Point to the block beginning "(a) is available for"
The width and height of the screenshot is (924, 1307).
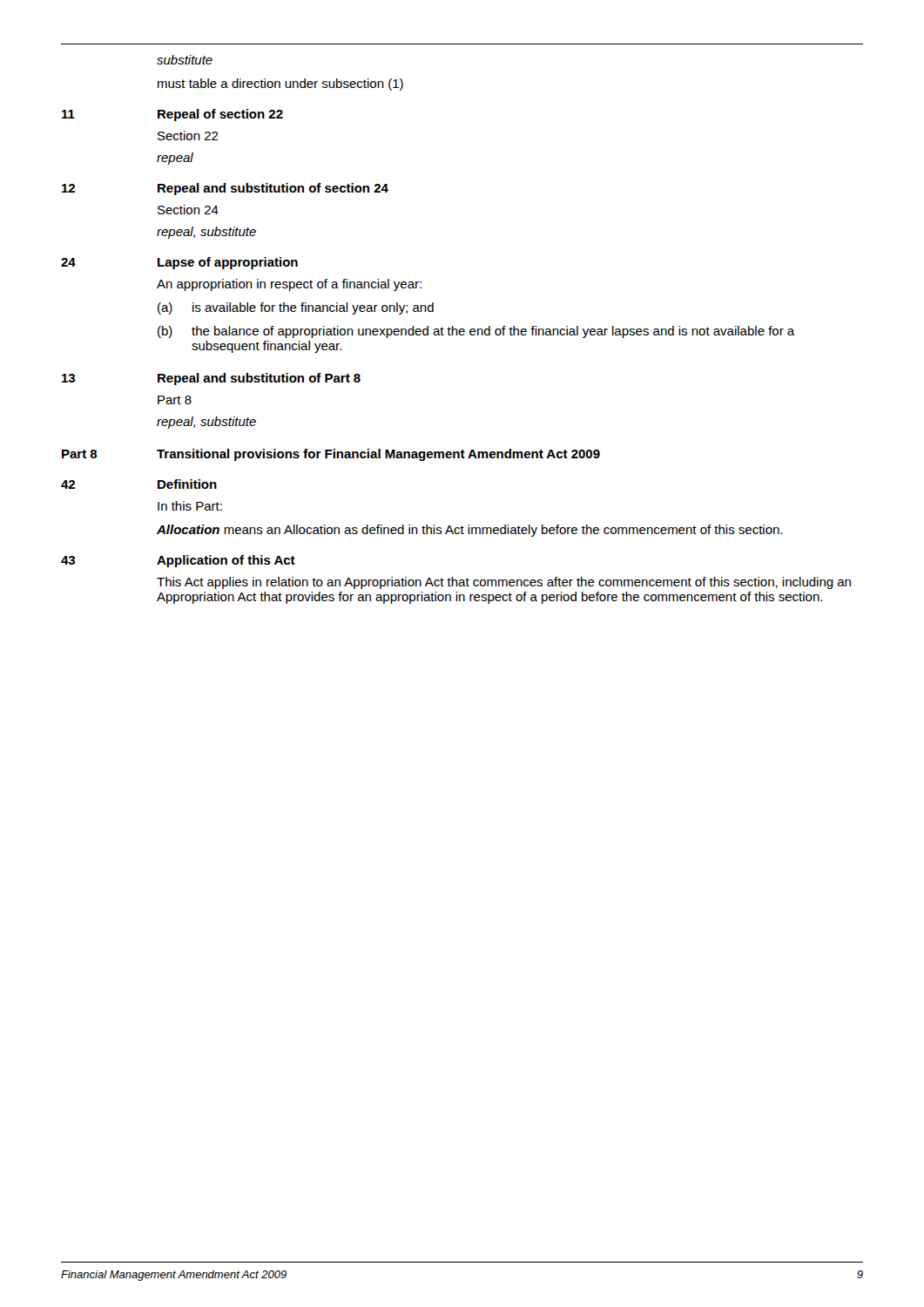(296, 308)
